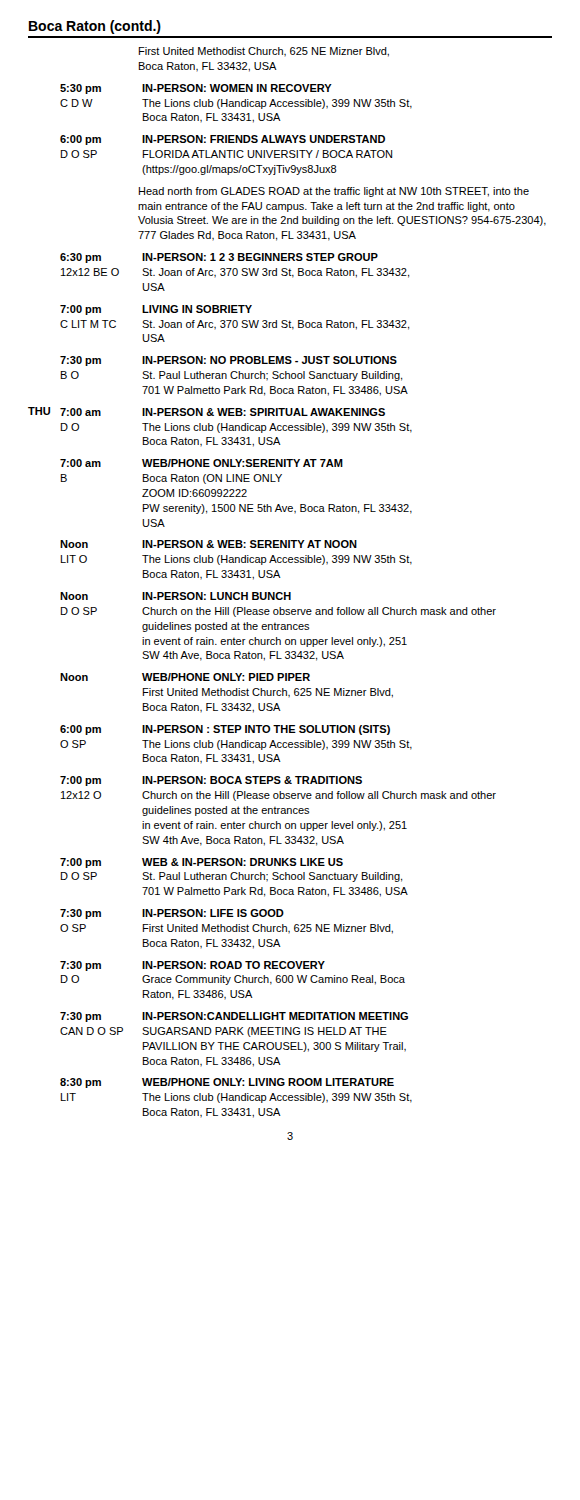This screenshot has width=580, height=1500.
Task: Locate the list item that reads "7:30 pmB O IN-PERSON: NO PROBLEMS -"
Action: 306,375
